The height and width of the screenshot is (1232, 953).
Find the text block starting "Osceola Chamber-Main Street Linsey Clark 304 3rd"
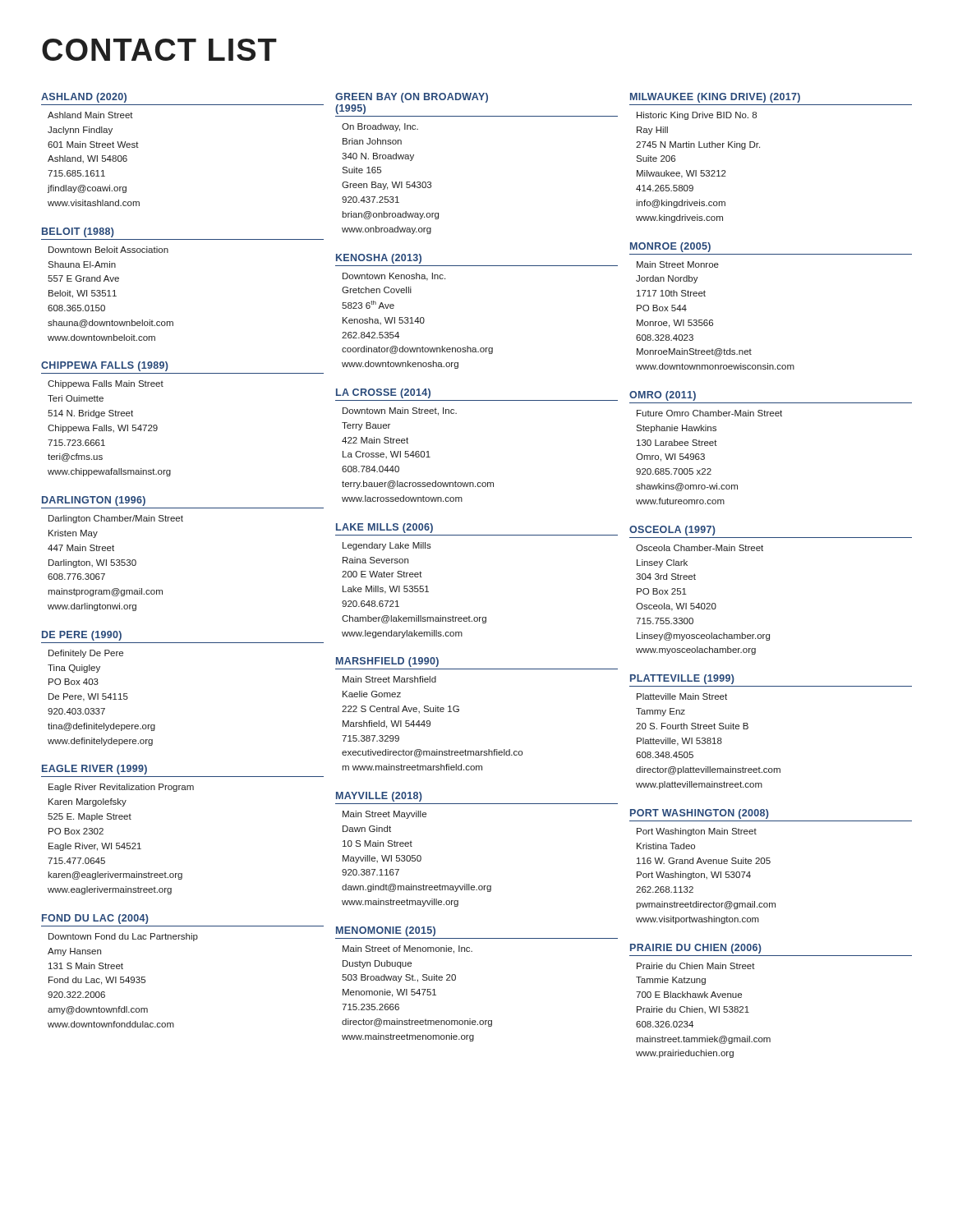[x=700, y=548]
